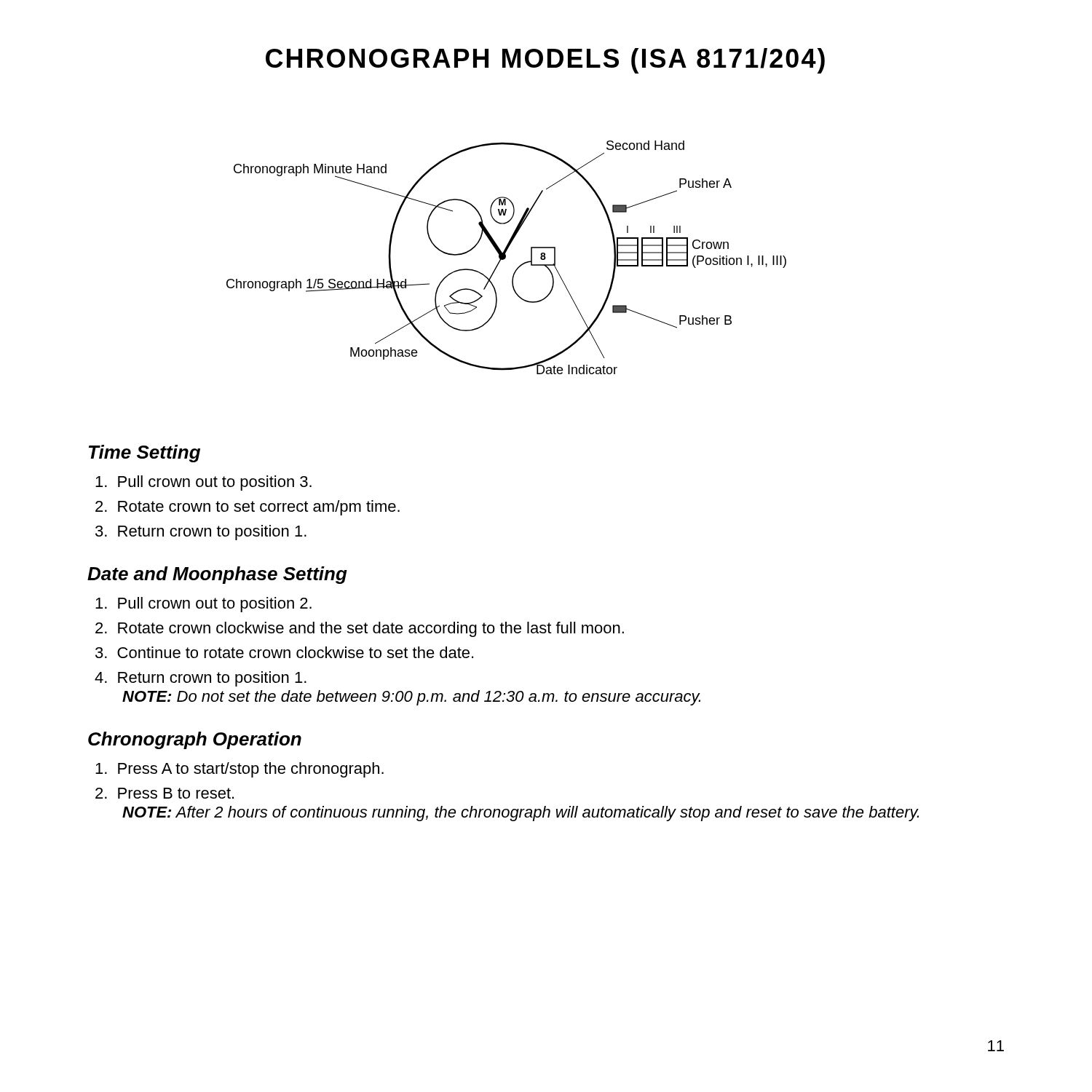The width and height of the screenshot is (1092, 1092).
Task: Find the block on this page that starts "4. Return crown to position 1. NOTE:"
Action: pyautogui.click(x=399, y=687)
